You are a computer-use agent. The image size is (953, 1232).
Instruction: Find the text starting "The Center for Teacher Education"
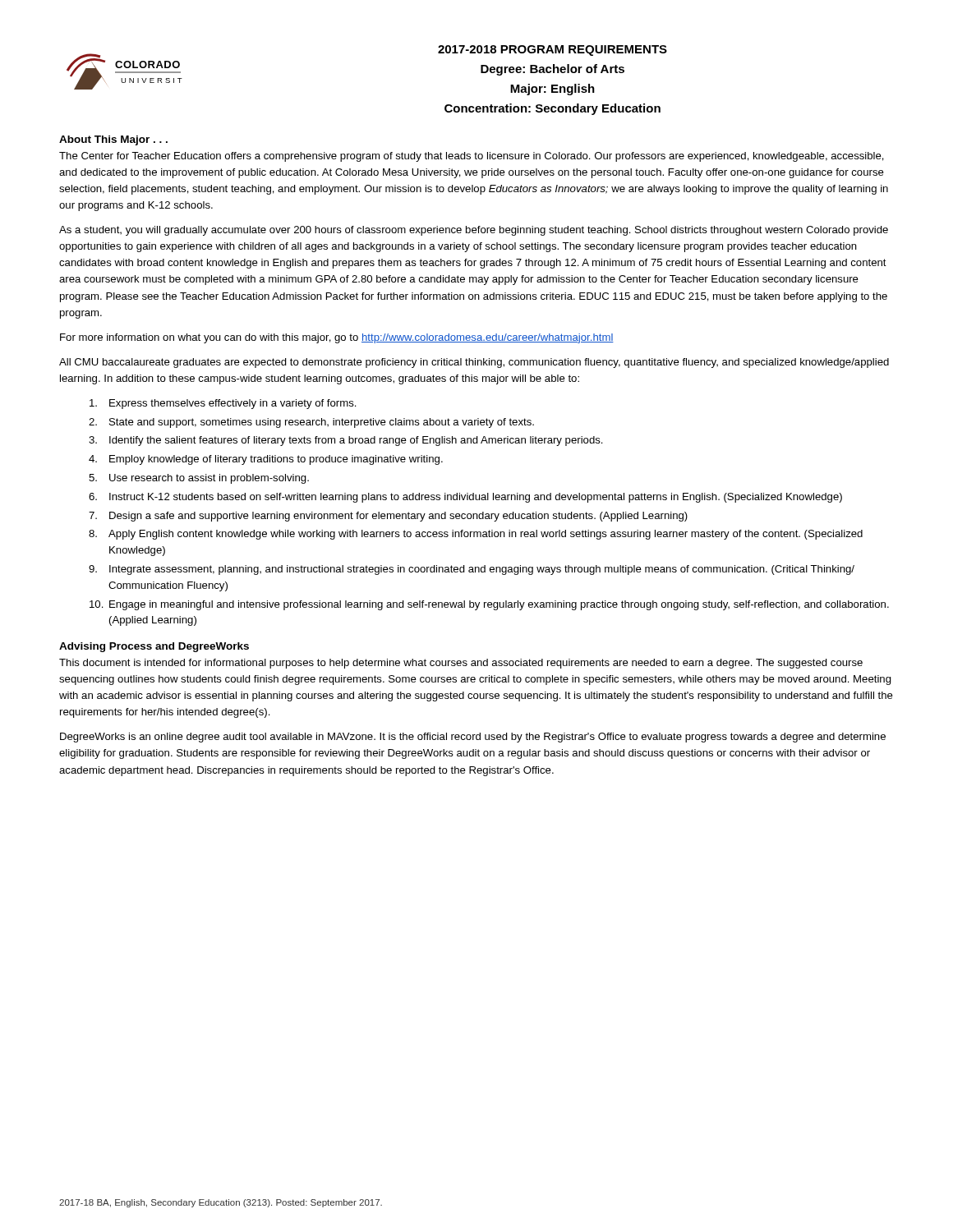coord(474,180)
